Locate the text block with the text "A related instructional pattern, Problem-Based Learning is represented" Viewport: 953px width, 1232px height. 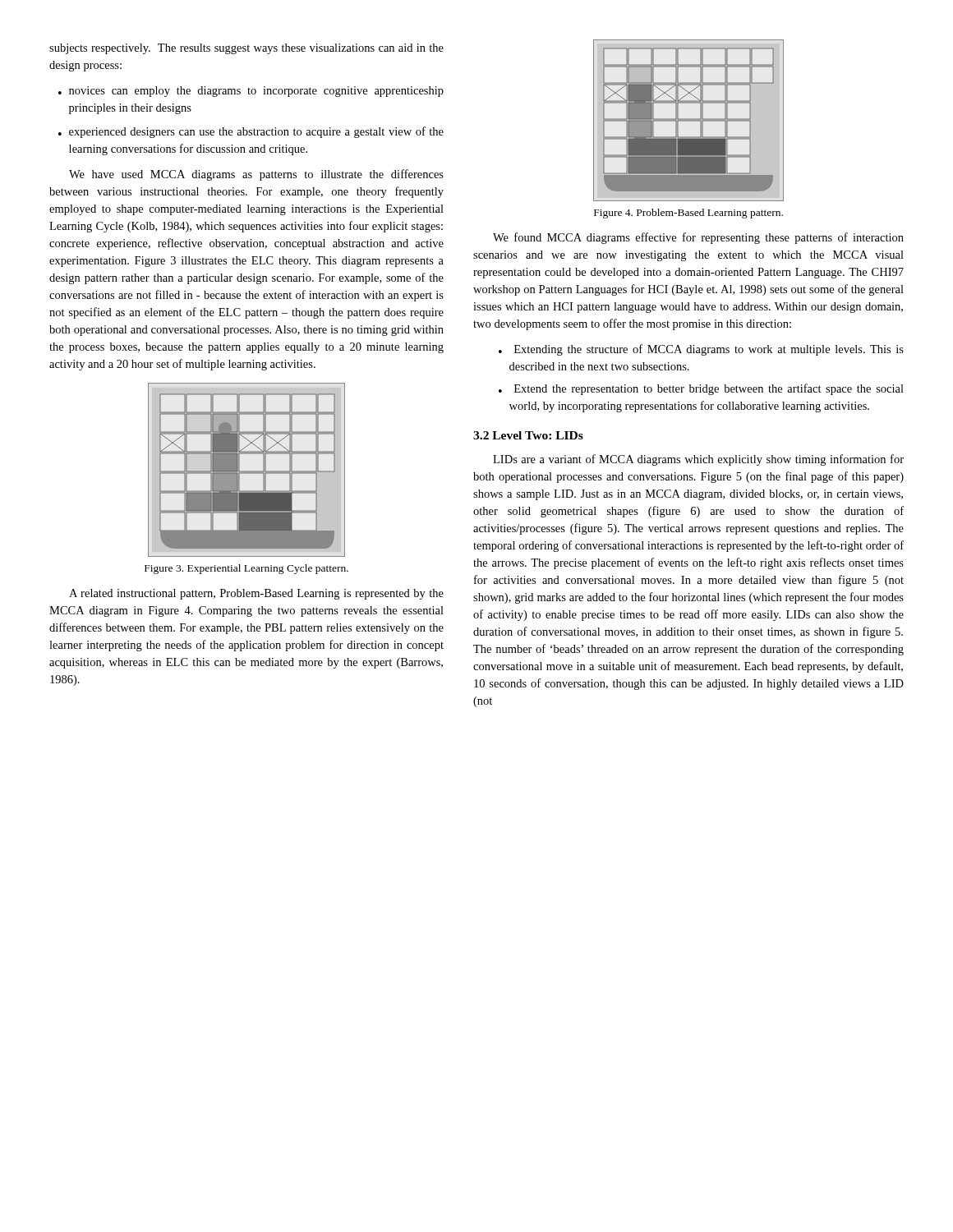pyautogui.click(x=246, y=636)
